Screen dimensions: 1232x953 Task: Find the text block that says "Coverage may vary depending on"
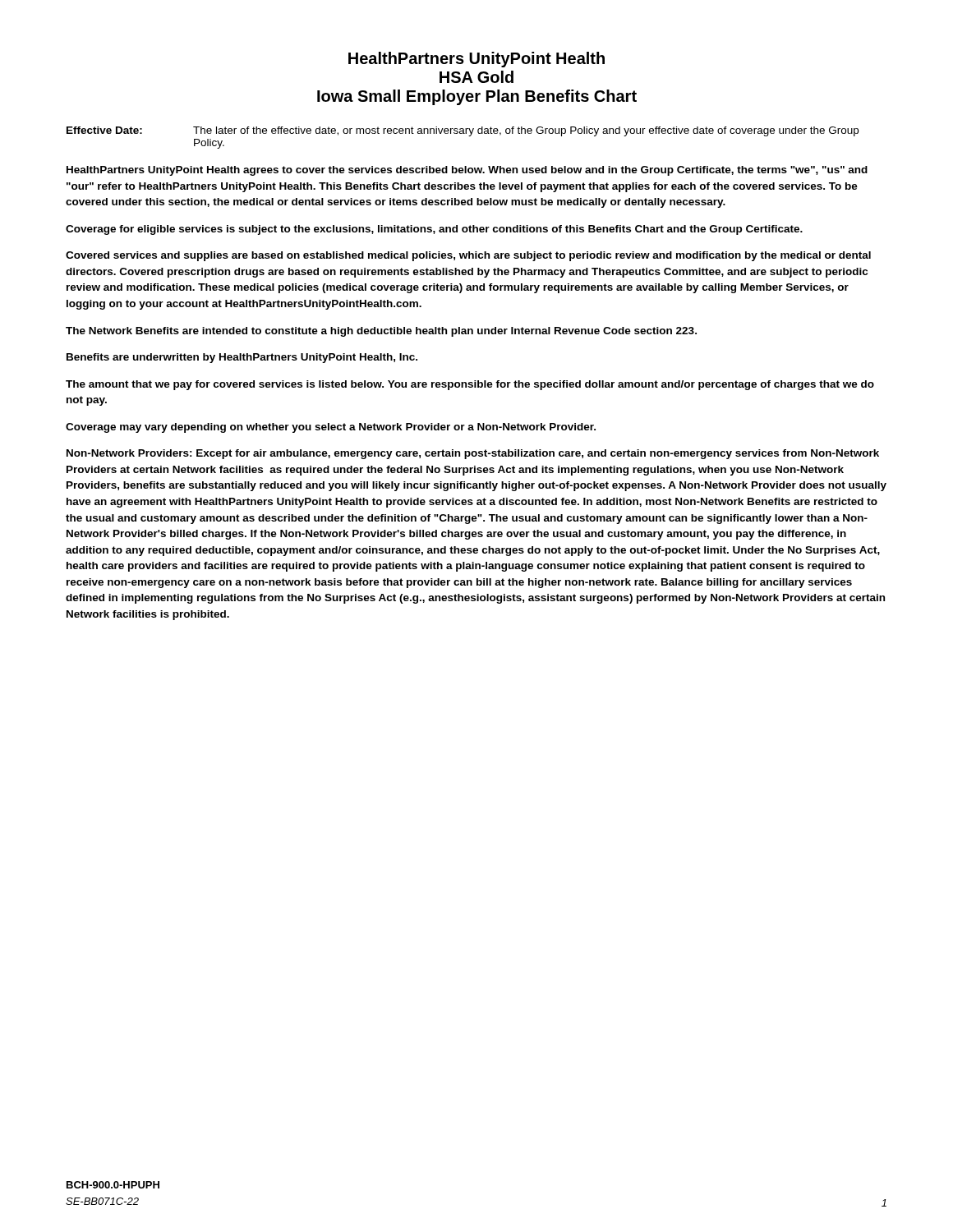331,427
